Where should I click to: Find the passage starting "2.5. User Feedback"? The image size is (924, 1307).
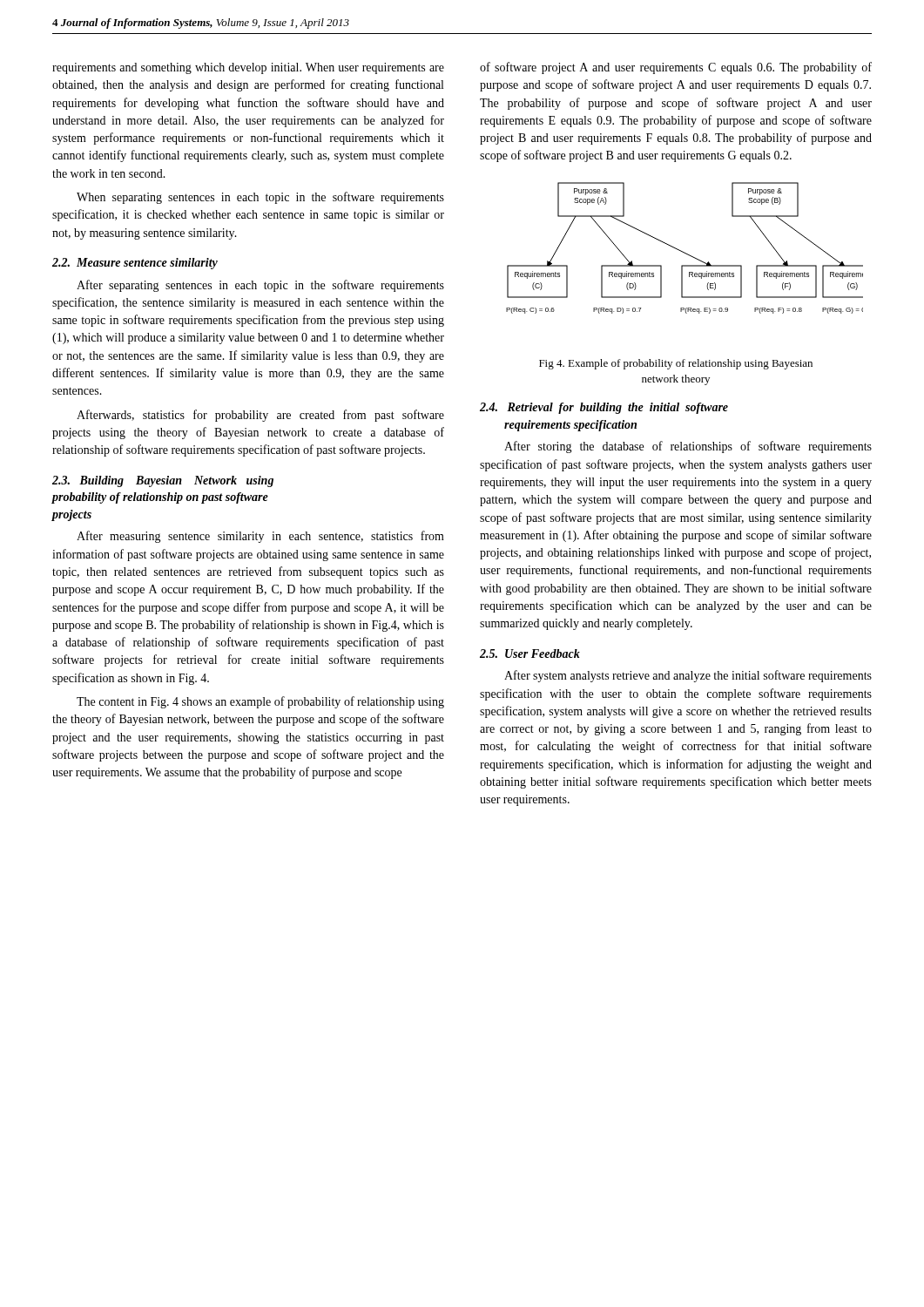click(530, 654)
